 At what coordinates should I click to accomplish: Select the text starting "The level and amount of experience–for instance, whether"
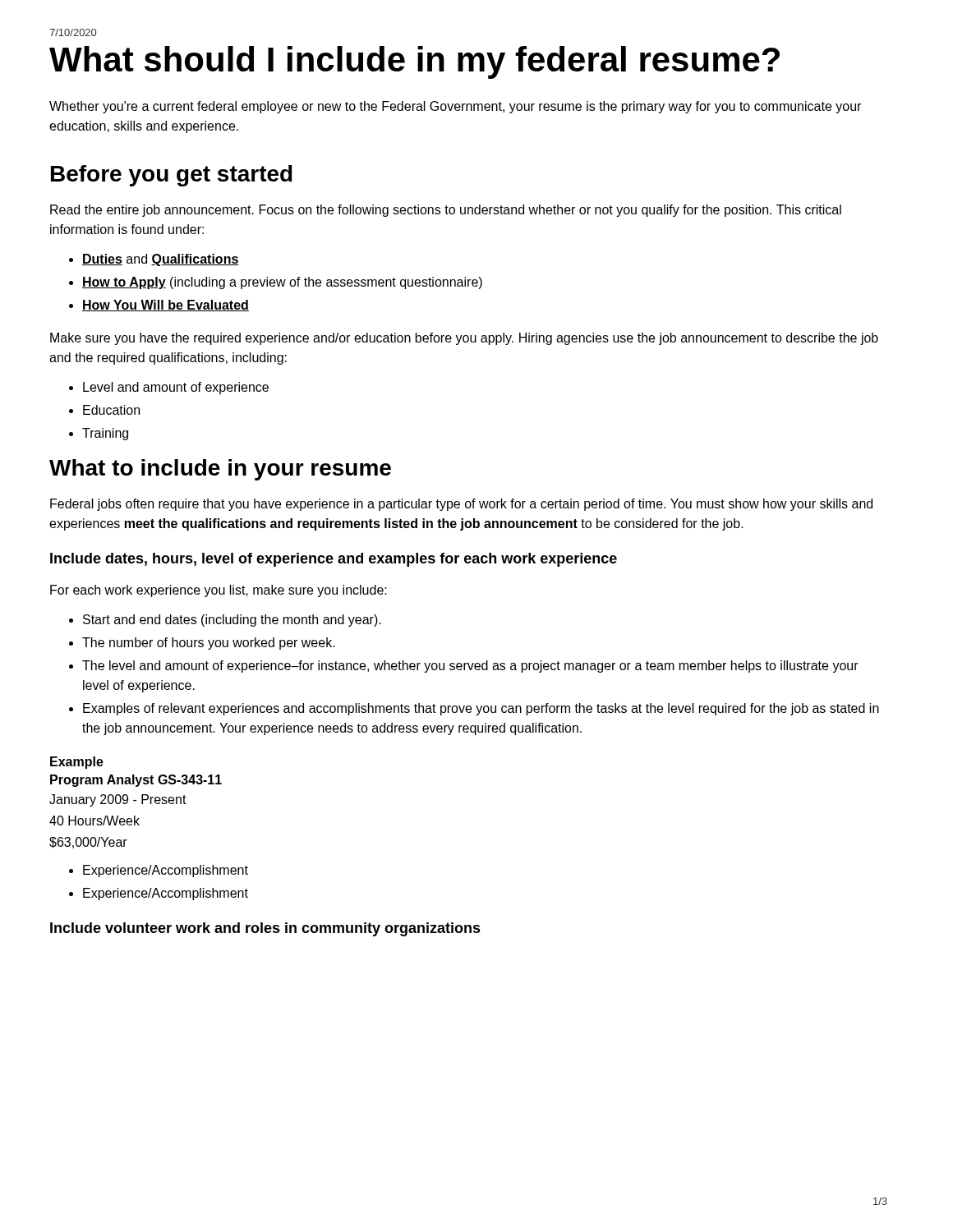tap(468, 676)
